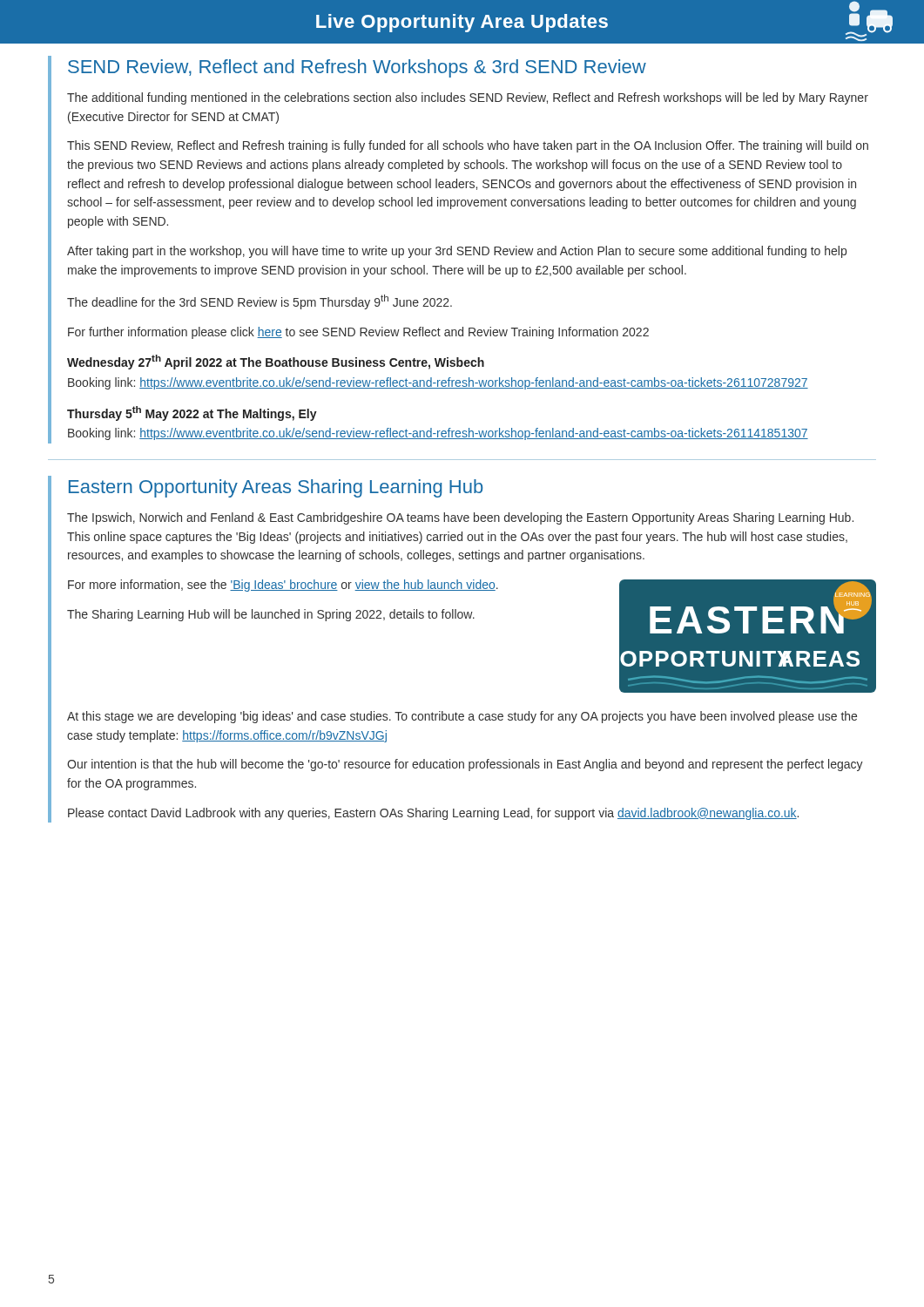Image resolution: width=924 pixels, height=1307 pixels.
Task: Click on the element starting "Our intention is that the hub"
Action: pyautogui.click(x=465, y=774)
